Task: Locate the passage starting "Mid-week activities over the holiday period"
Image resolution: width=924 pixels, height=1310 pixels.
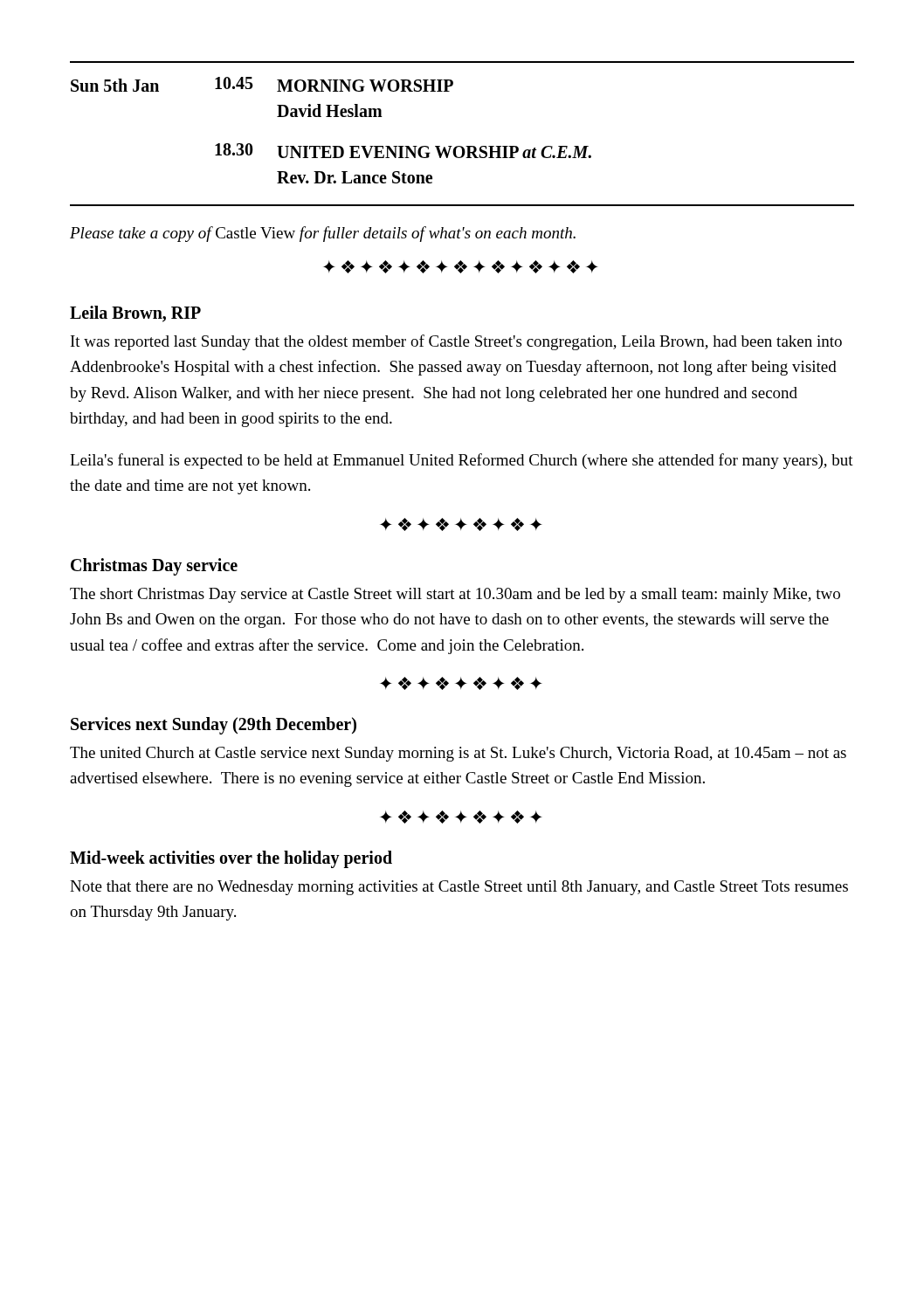Action: [231, 857]
